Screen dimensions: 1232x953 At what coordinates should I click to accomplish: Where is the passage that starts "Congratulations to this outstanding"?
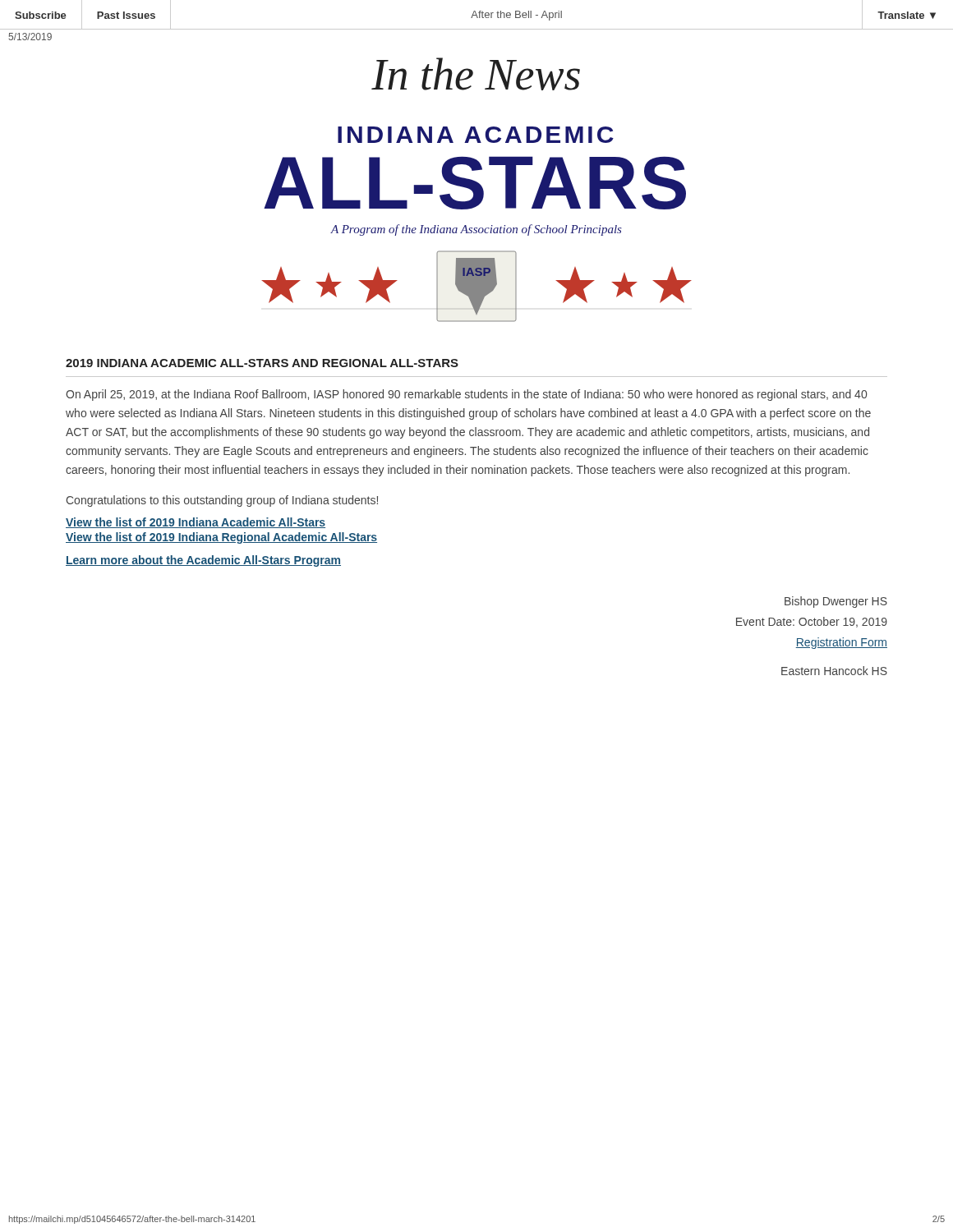click(x=222, y=501)
